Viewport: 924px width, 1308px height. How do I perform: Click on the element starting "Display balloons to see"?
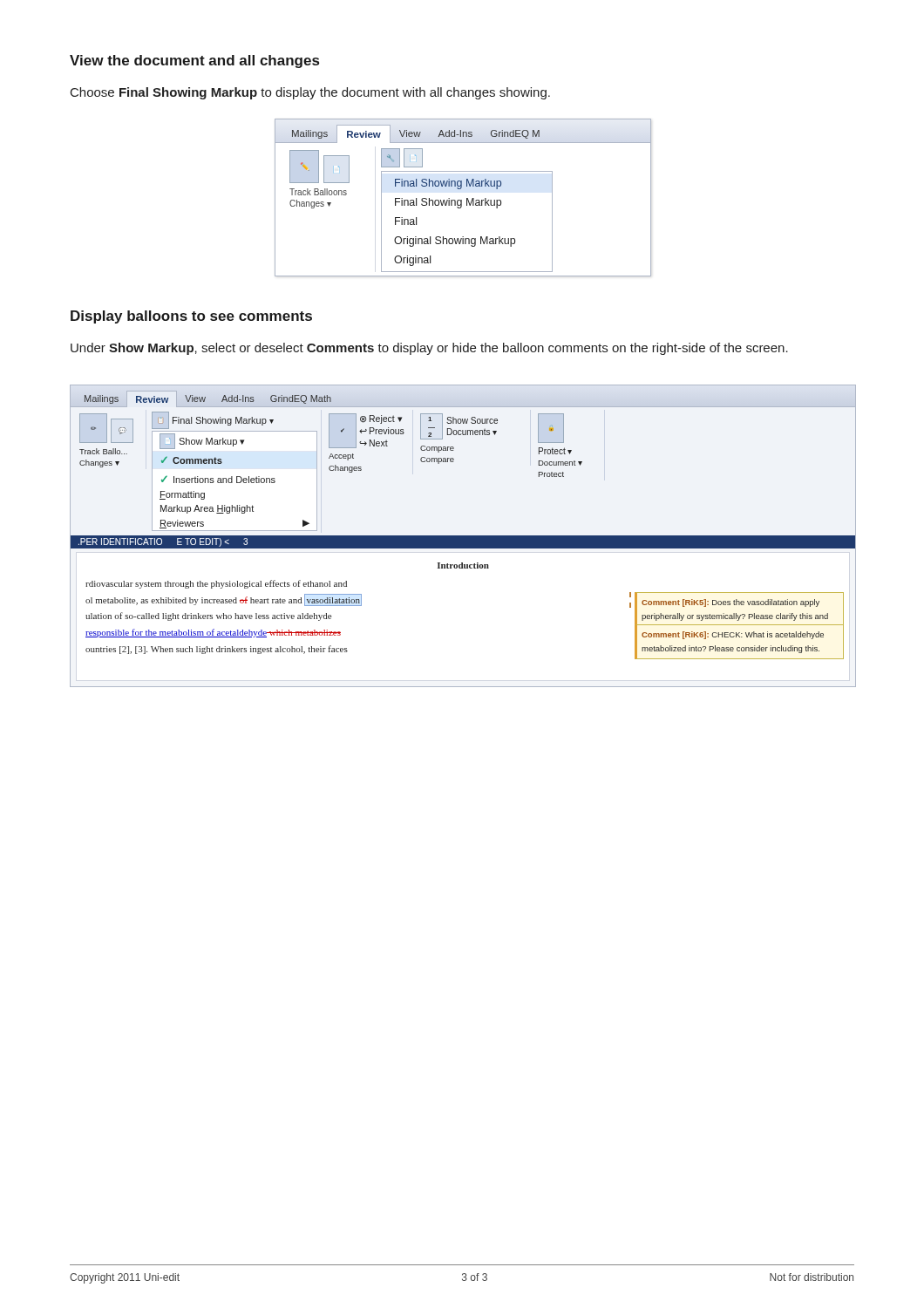(191, 316)
